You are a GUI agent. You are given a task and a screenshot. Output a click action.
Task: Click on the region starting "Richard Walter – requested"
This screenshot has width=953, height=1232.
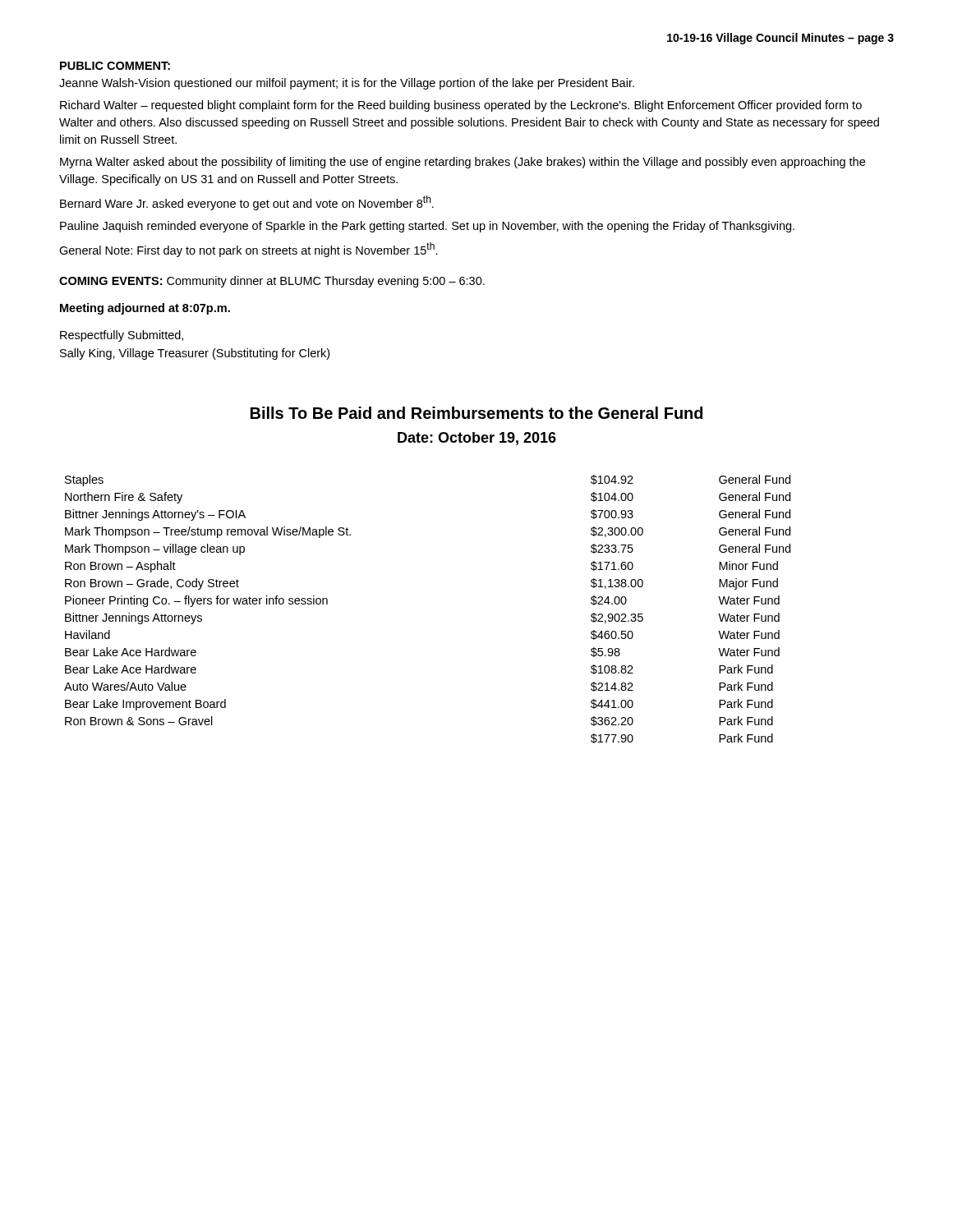[x=469, y=122]
